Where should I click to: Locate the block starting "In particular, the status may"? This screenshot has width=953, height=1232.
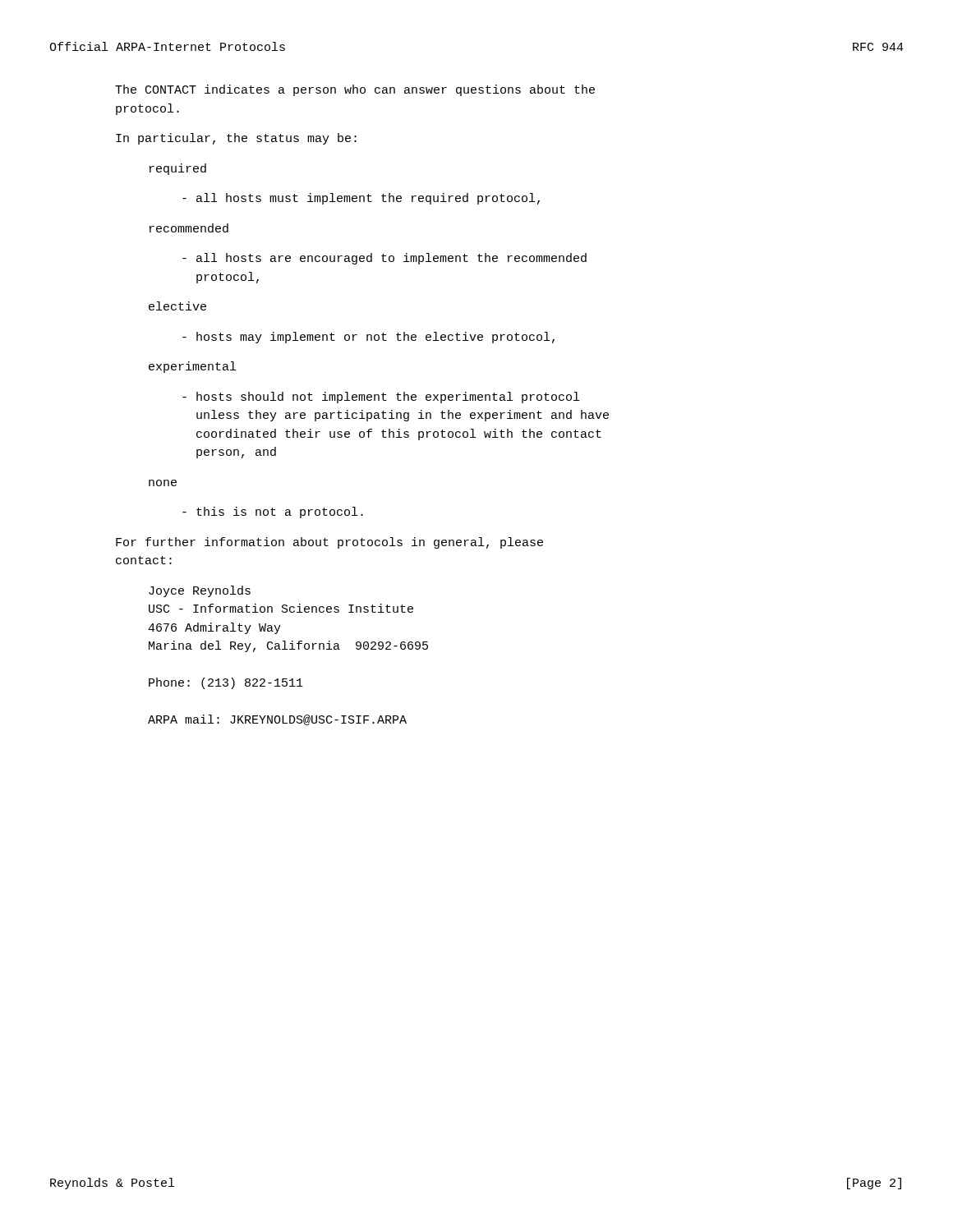click(x=237, y=139)
